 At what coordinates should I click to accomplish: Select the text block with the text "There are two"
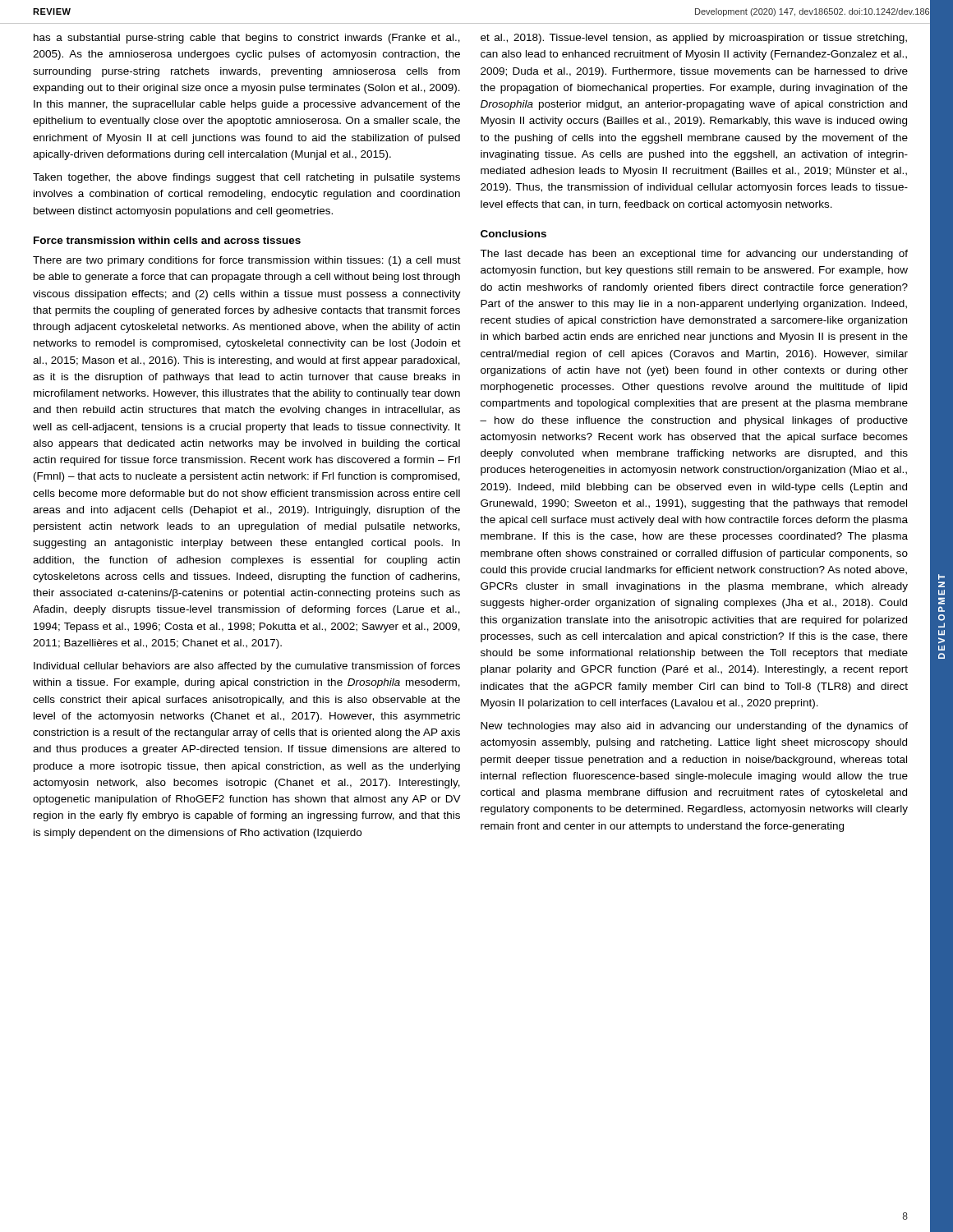(247, 547)
